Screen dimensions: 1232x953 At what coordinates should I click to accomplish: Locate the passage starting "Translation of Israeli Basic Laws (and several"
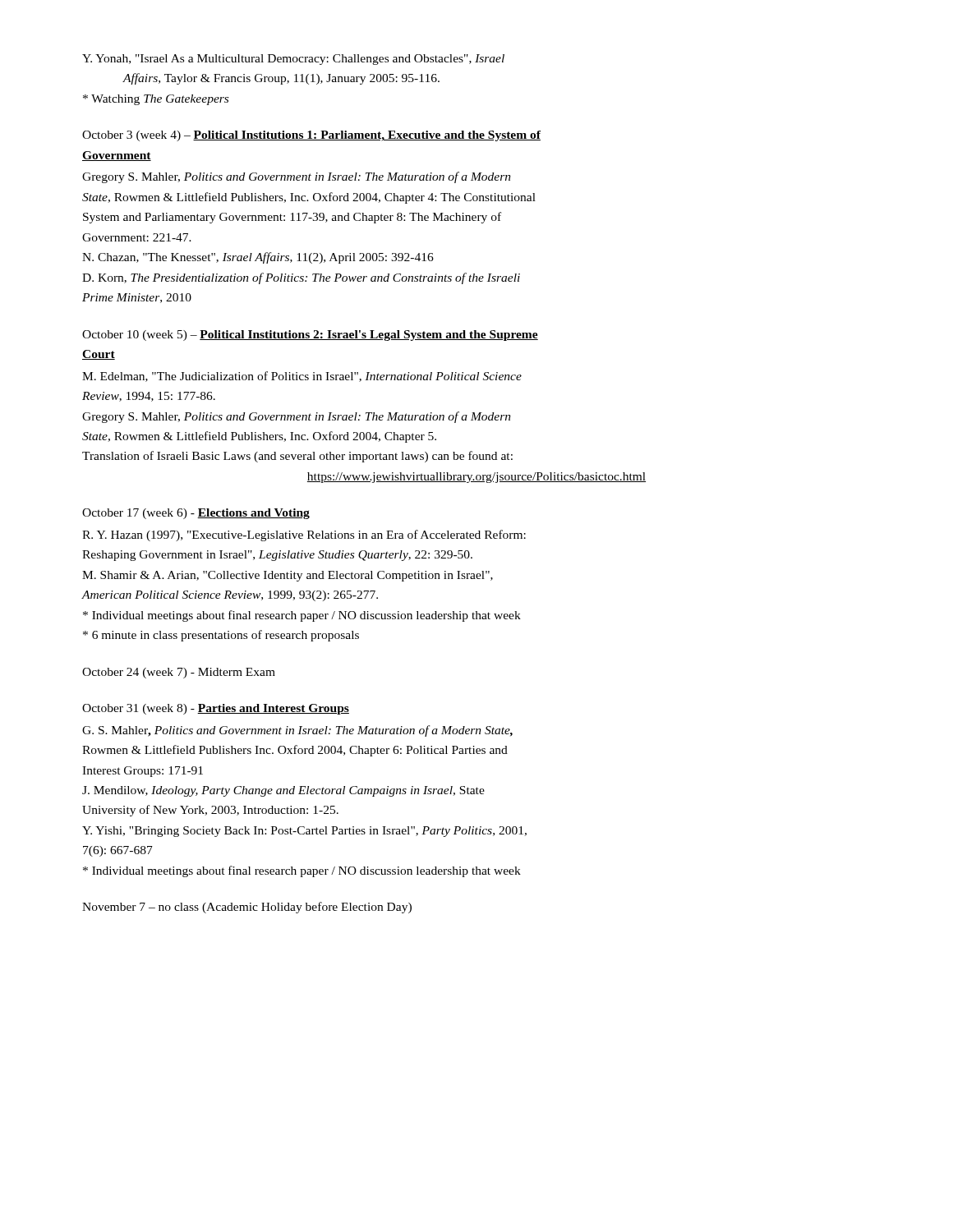476,466
